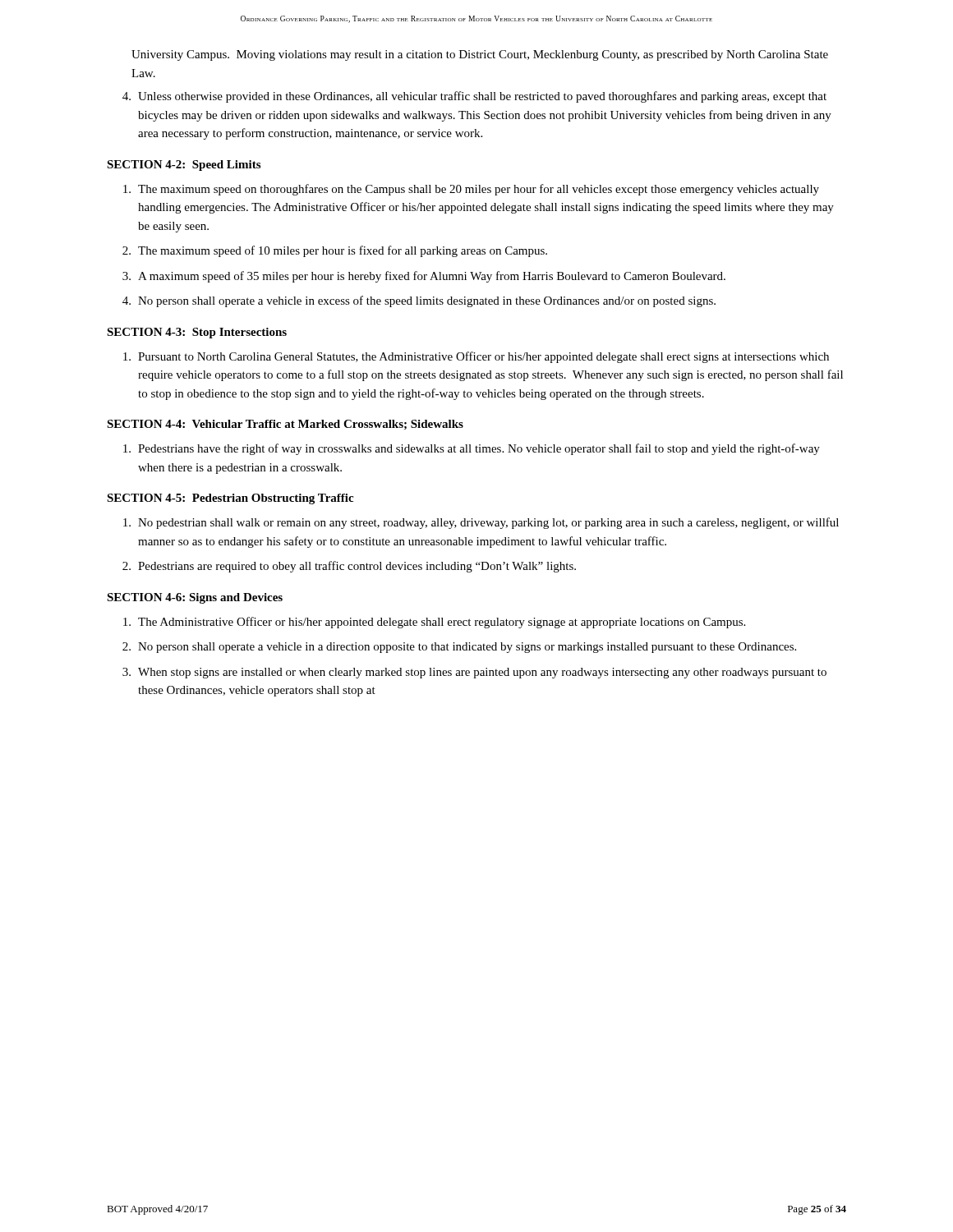The width and height of the screenshot is (953, 1232).
Task: Point to the block beginning "The Administrative Officer or his/her appointed"
Action: 476,622
